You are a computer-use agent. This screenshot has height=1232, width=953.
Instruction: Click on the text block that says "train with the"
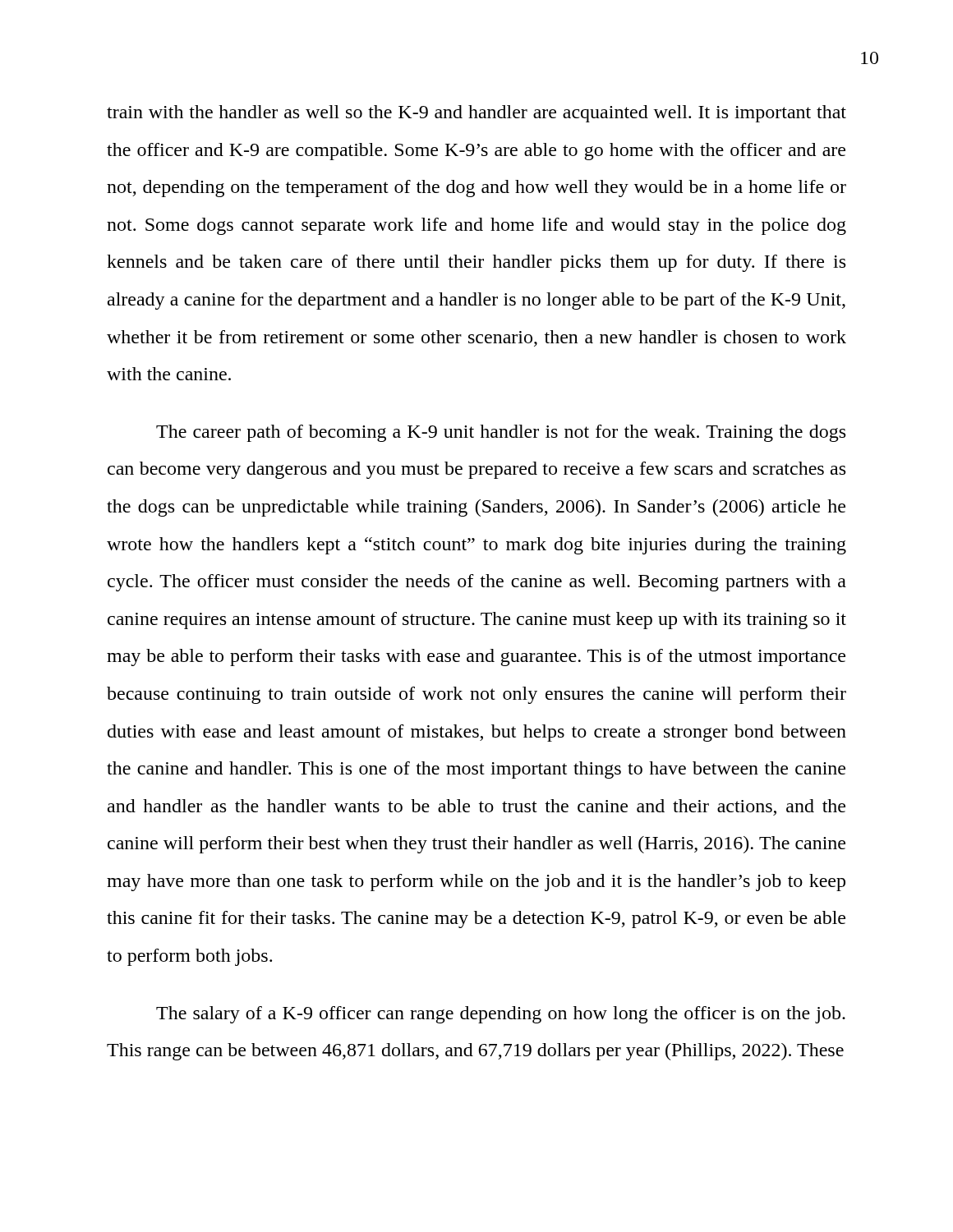(x=476, y=114)
